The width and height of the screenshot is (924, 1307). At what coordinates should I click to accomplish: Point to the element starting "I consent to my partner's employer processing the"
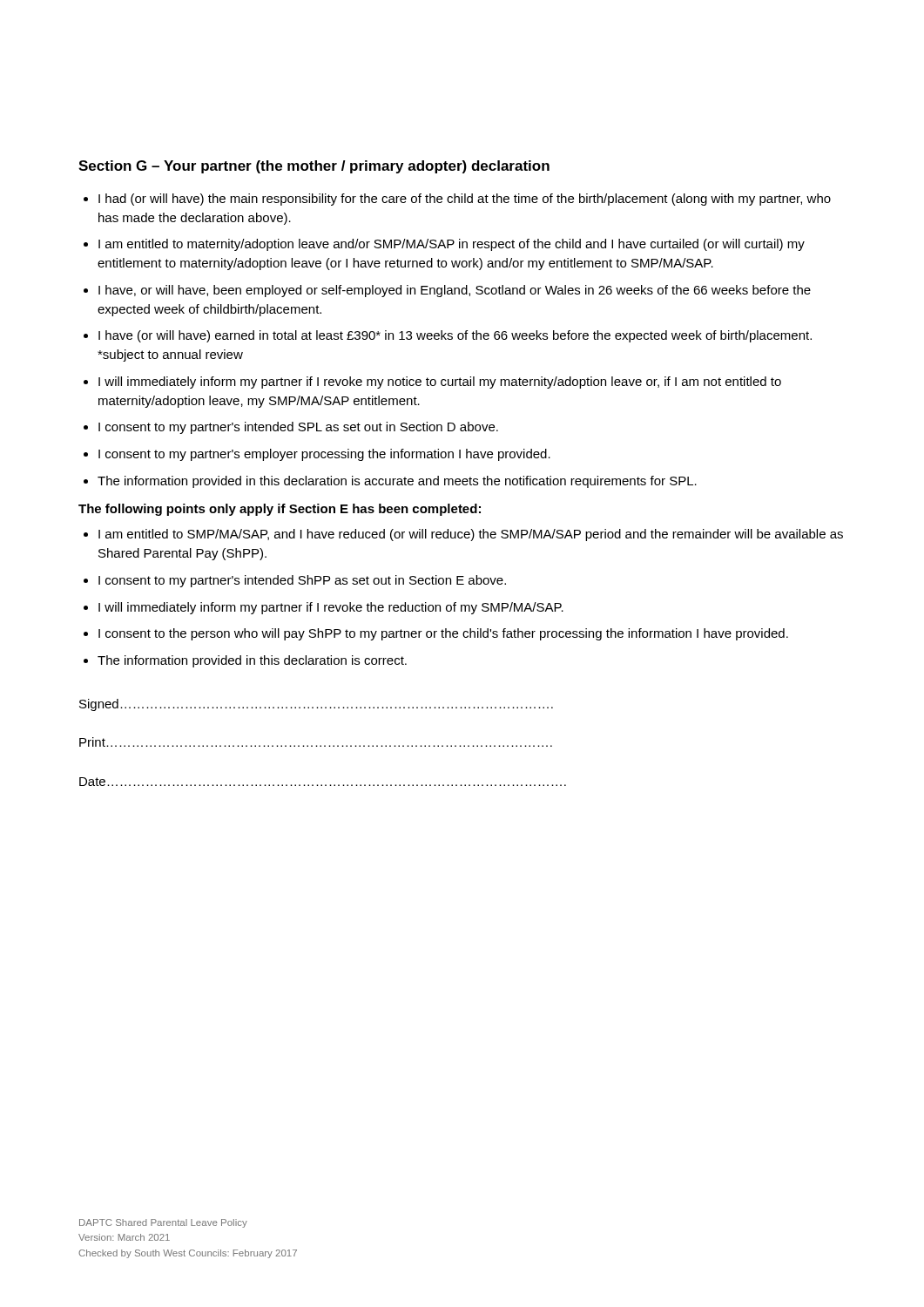coord(324,454)
